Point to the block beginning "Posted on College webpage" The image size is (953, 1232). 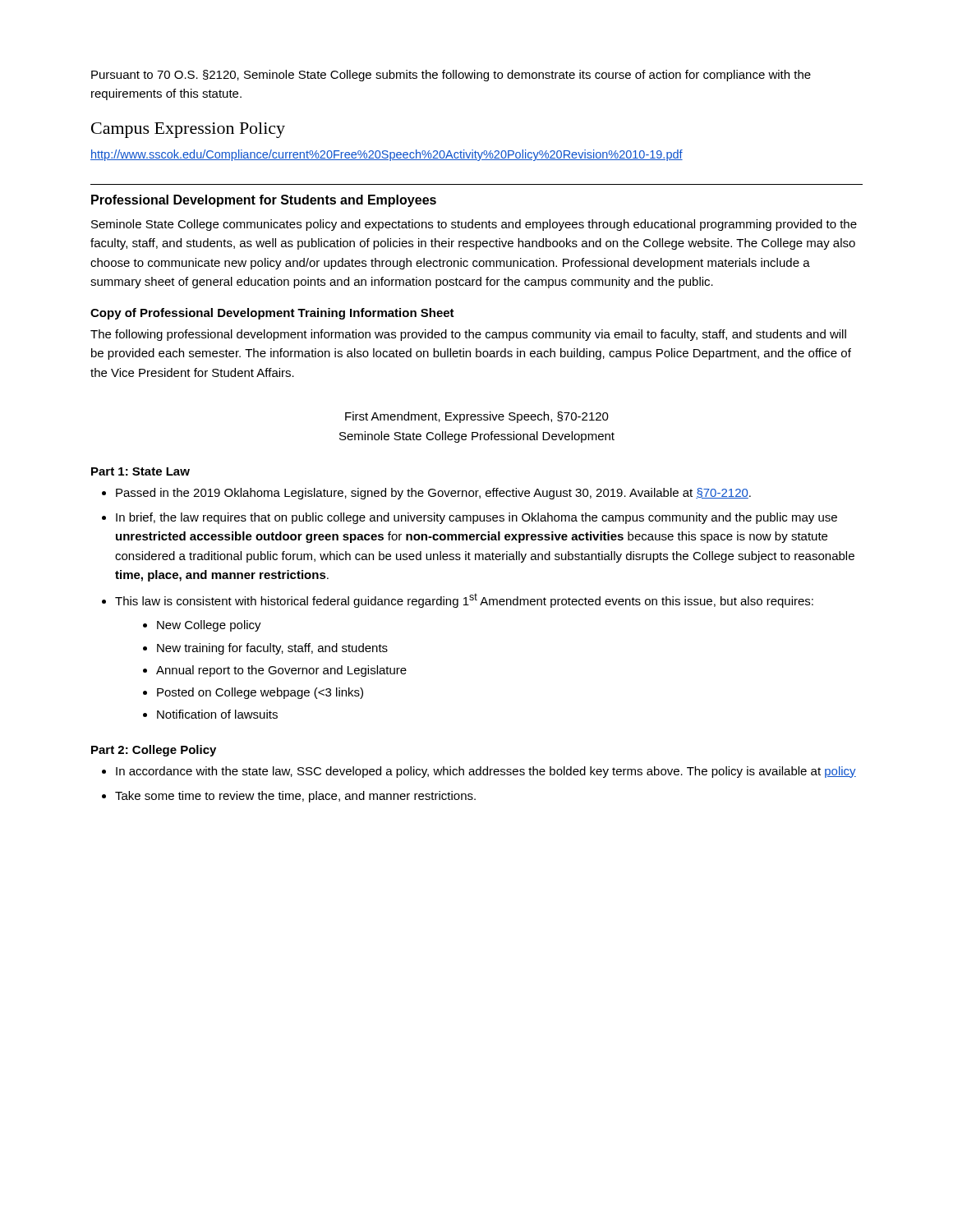tap(260, 692)
